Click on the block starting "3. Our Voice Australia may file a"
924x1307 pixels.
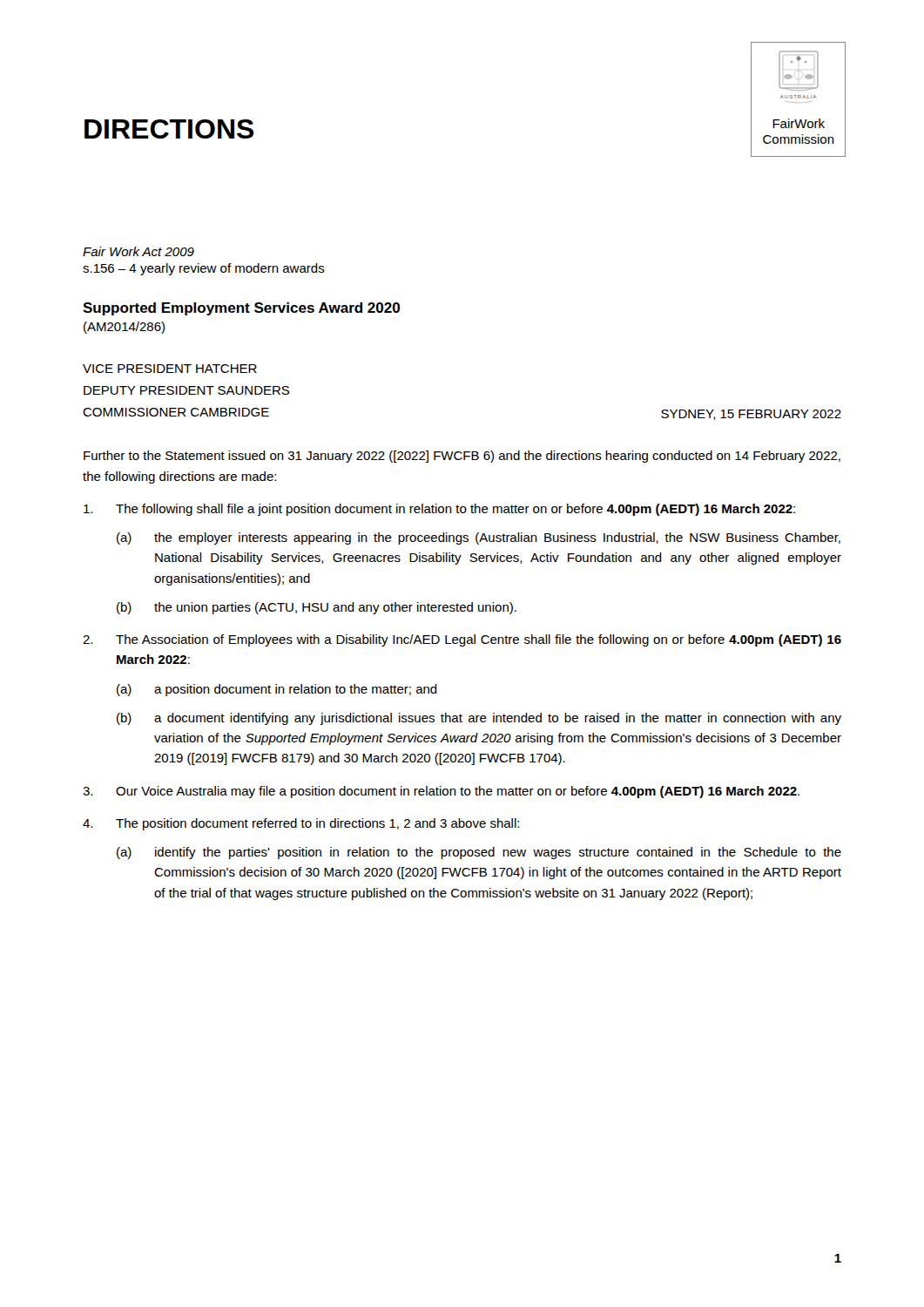pos(462,790)
